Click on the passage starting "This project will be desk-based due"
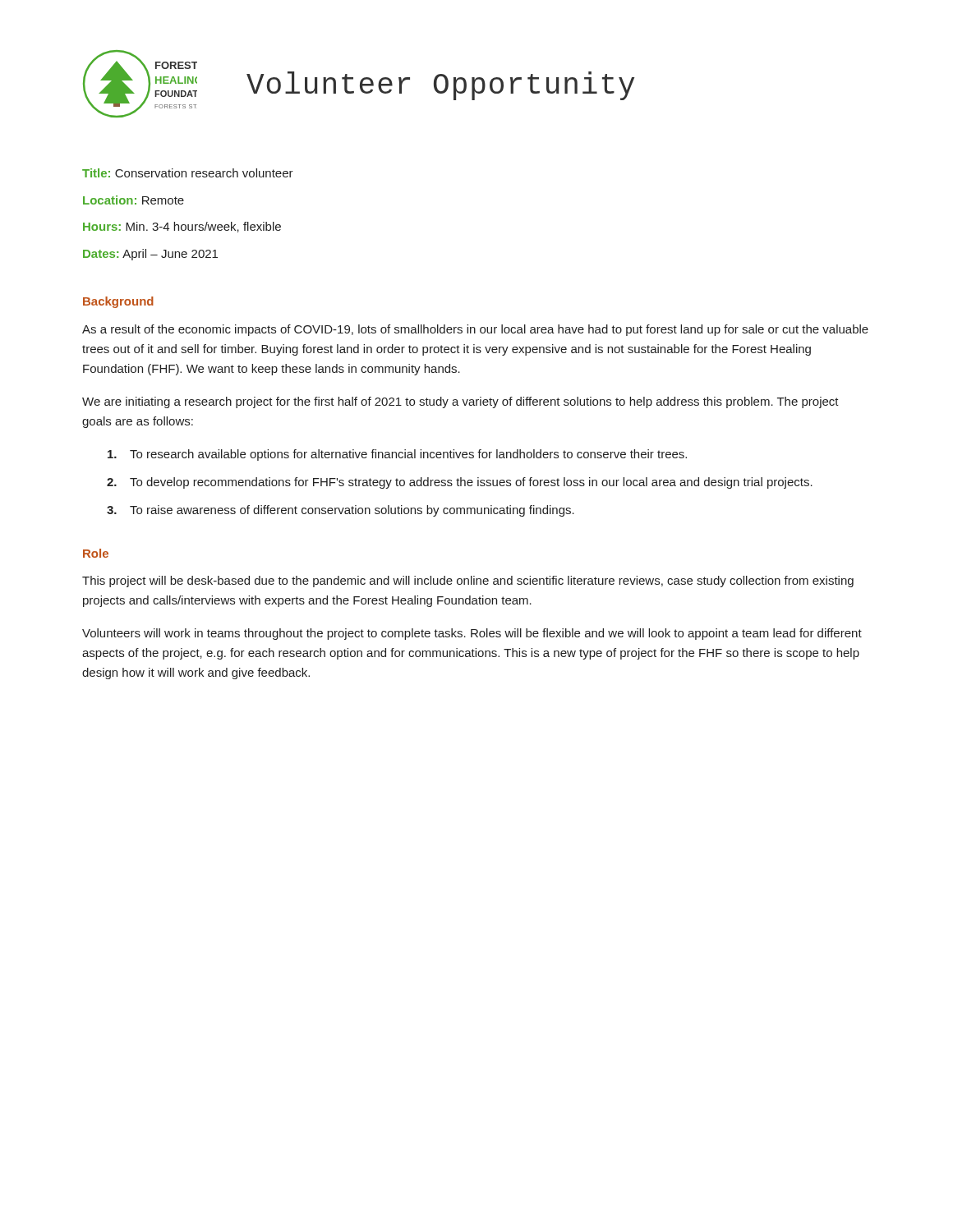Viewport: 953px width, 1232px height. coord(468,590)
